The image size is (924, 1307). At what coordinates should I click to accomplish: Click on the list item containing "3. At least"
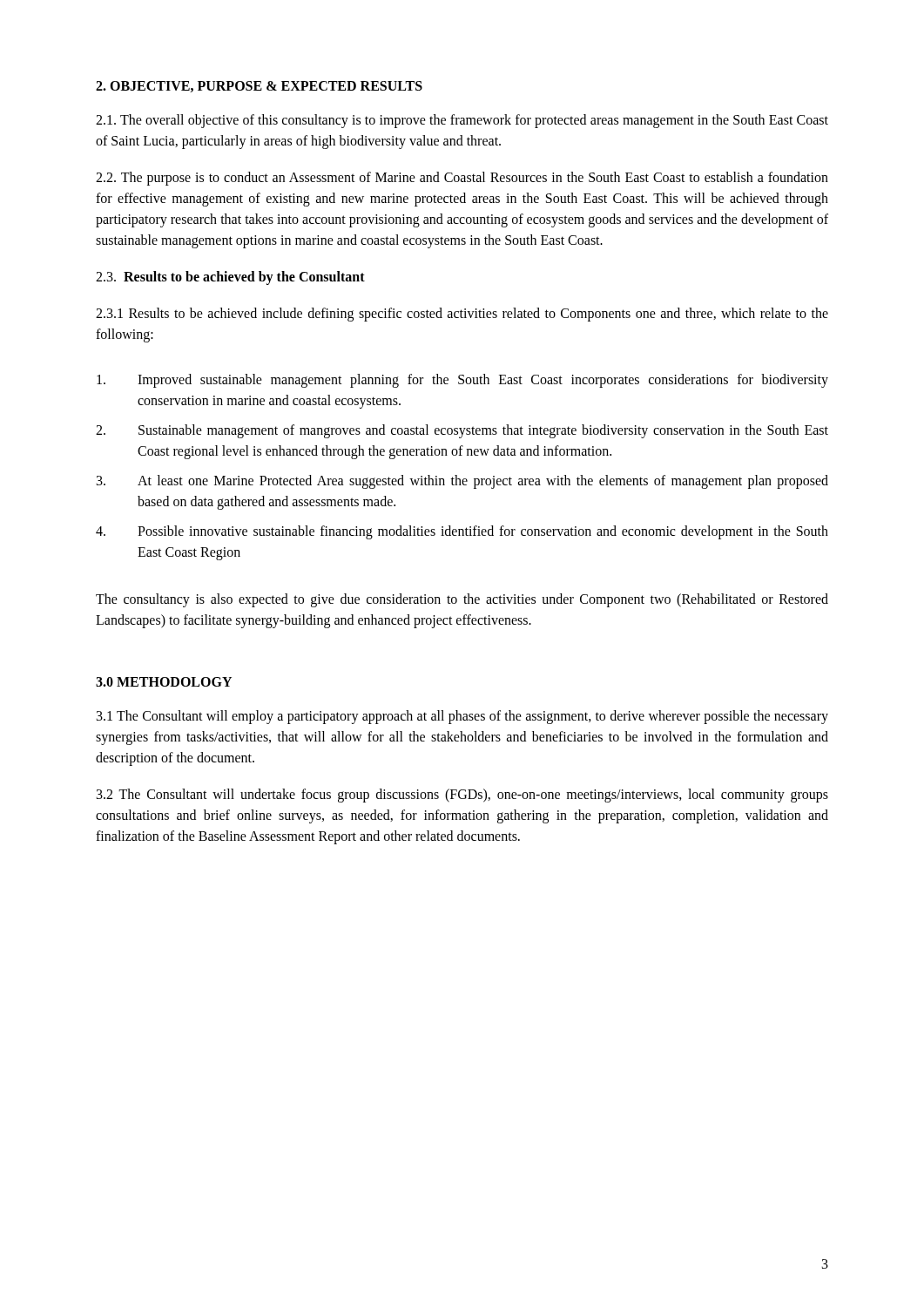point(462,491)
